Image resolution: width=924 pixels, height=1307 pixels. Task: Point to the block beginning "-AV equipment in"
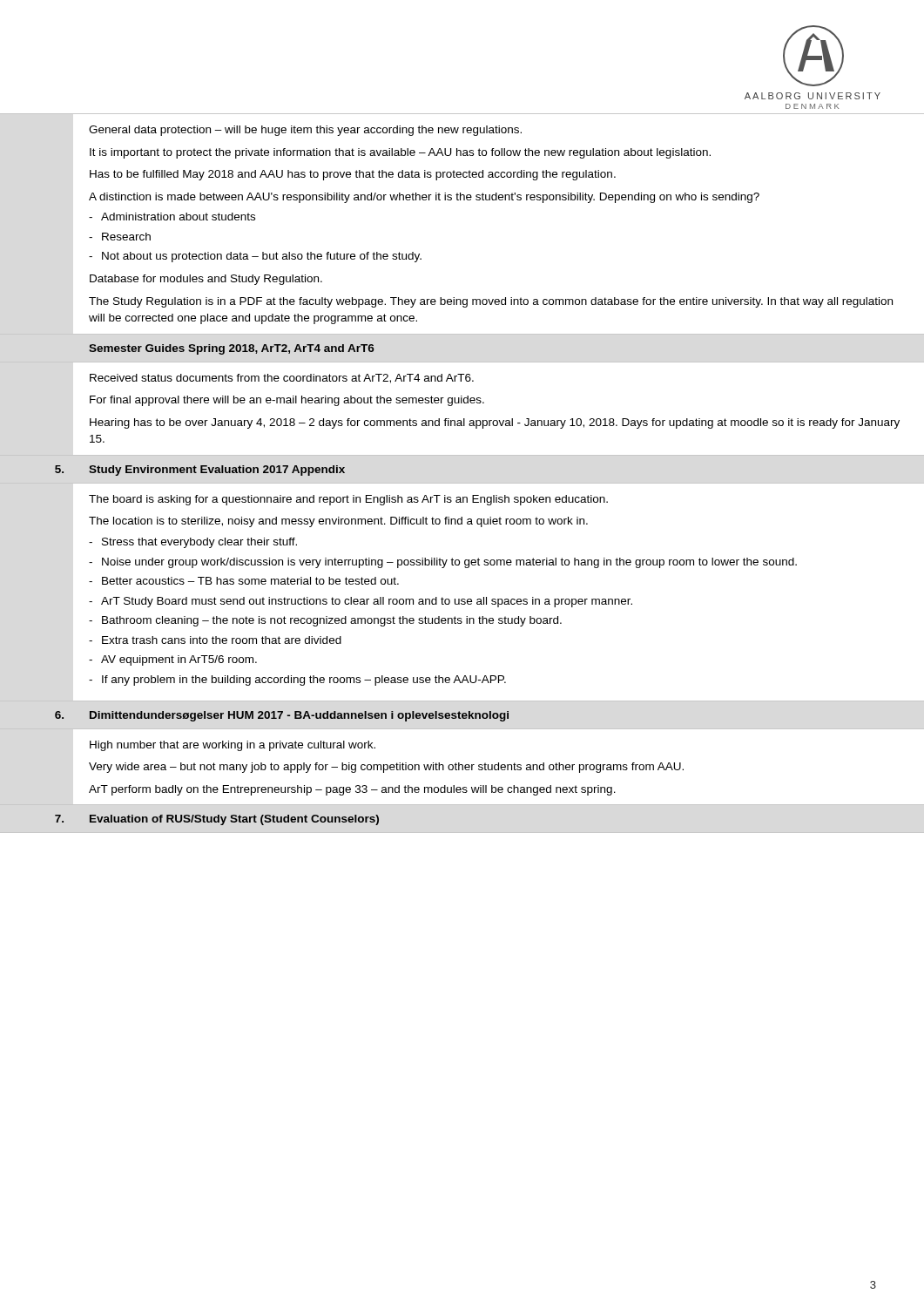pyautogui.click(x=173, y=660)
